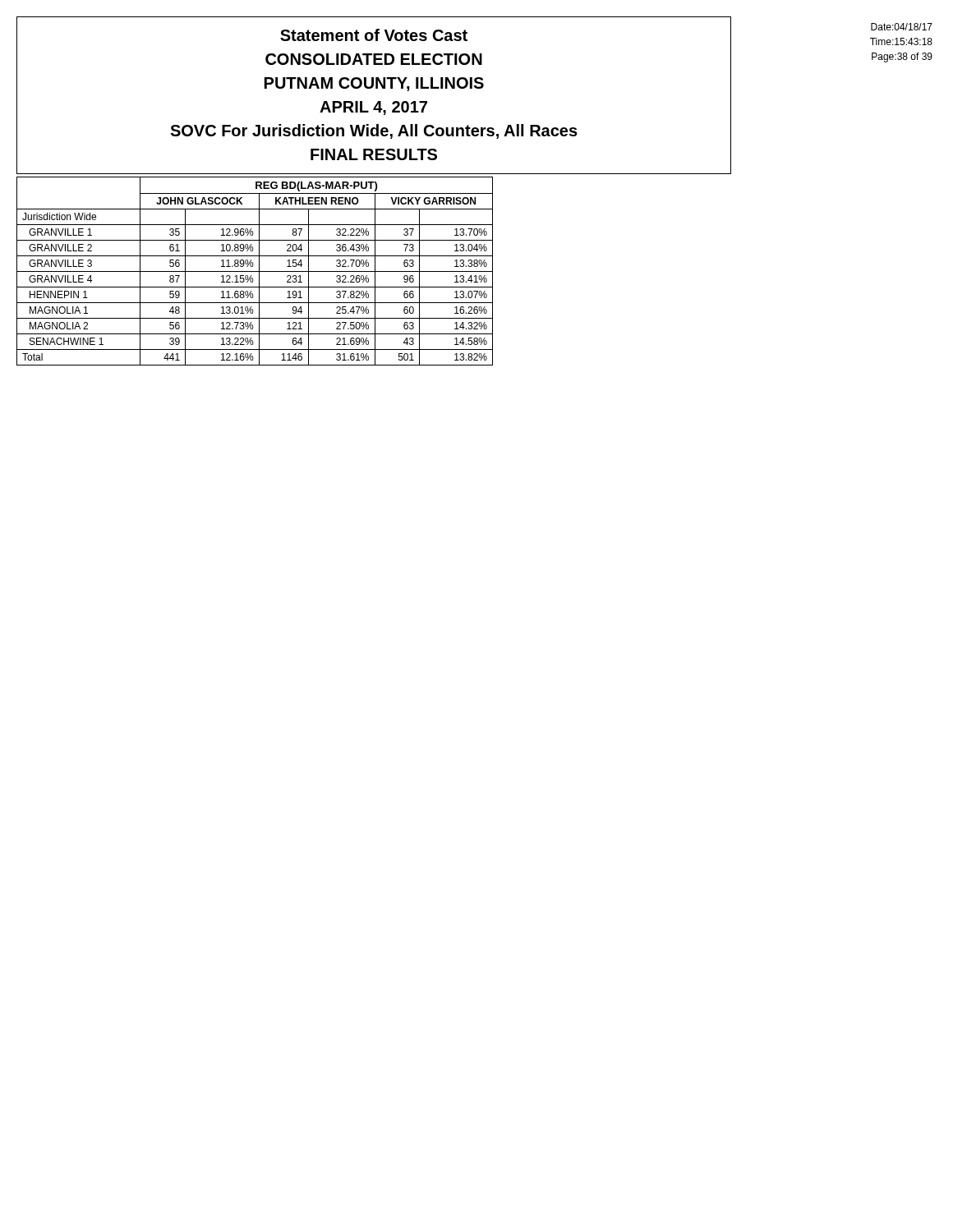Locate the table with the text "JOHN GLASCOCK"
The width and height of the screenshot is (953, 1232).
tap(255, 271)
